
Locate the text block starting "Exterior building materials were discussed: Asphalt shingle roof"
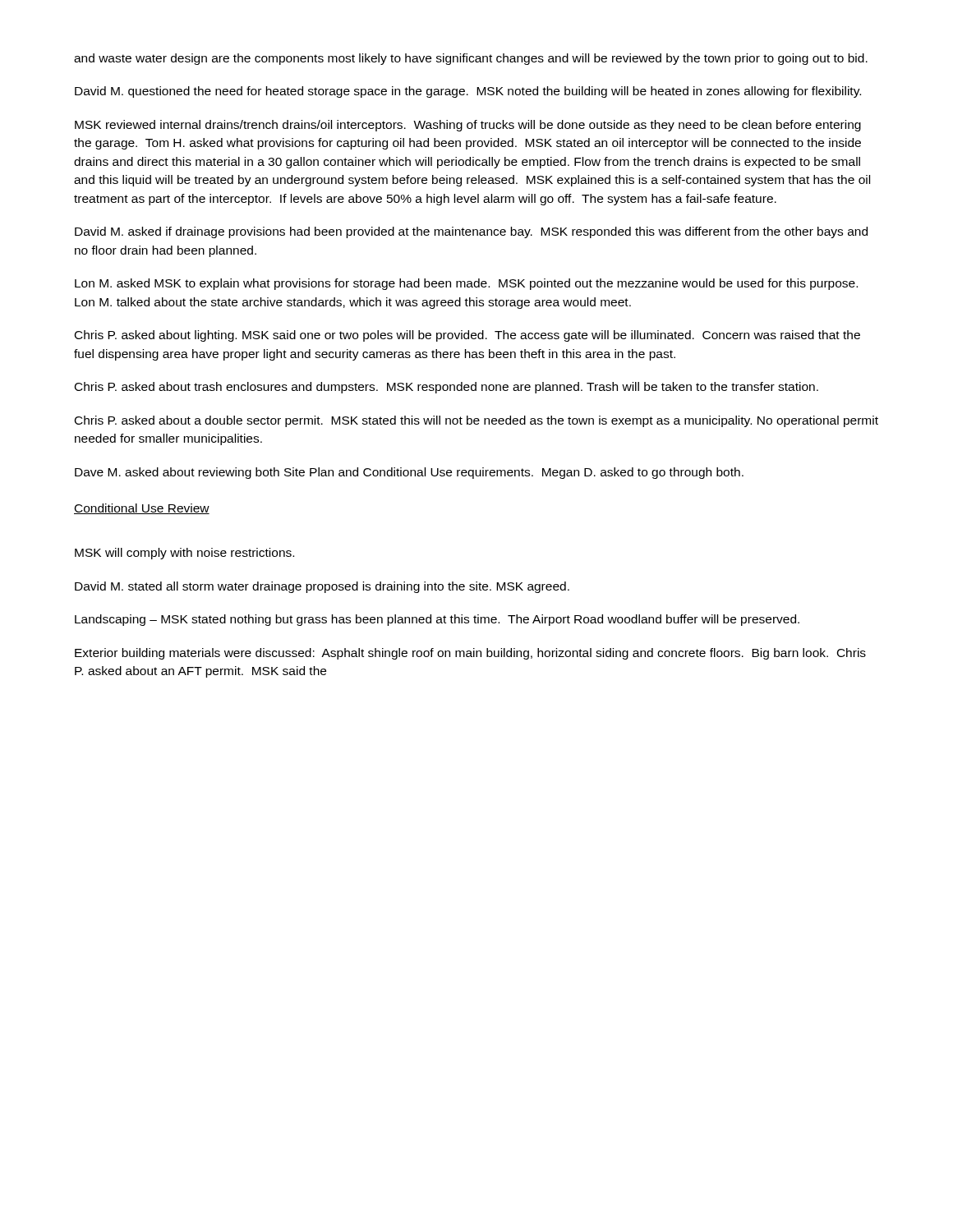pyautogui.click(x=470, y=662)
